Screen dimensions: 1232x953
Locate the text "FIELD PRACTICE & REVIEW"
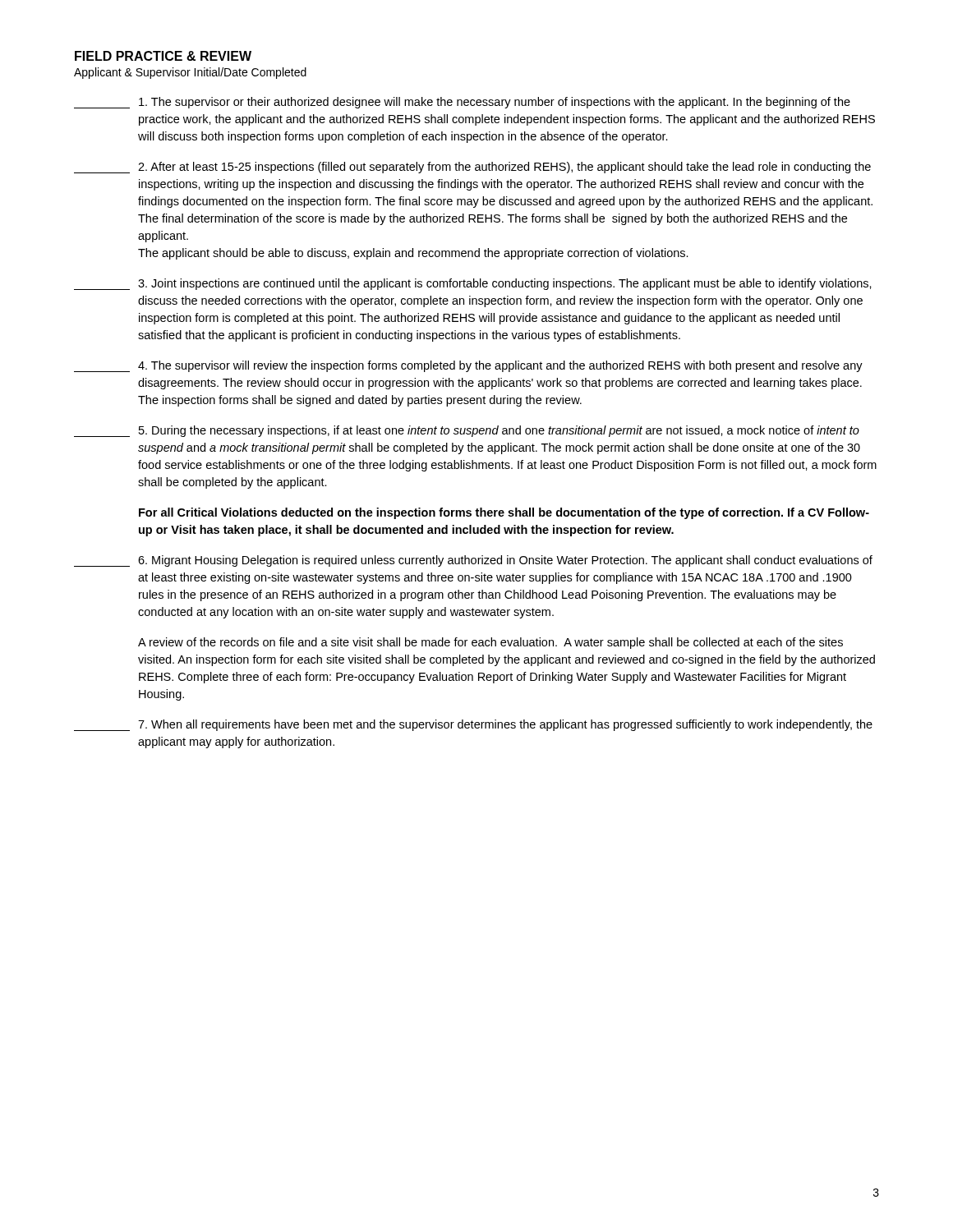pos(163,56)
